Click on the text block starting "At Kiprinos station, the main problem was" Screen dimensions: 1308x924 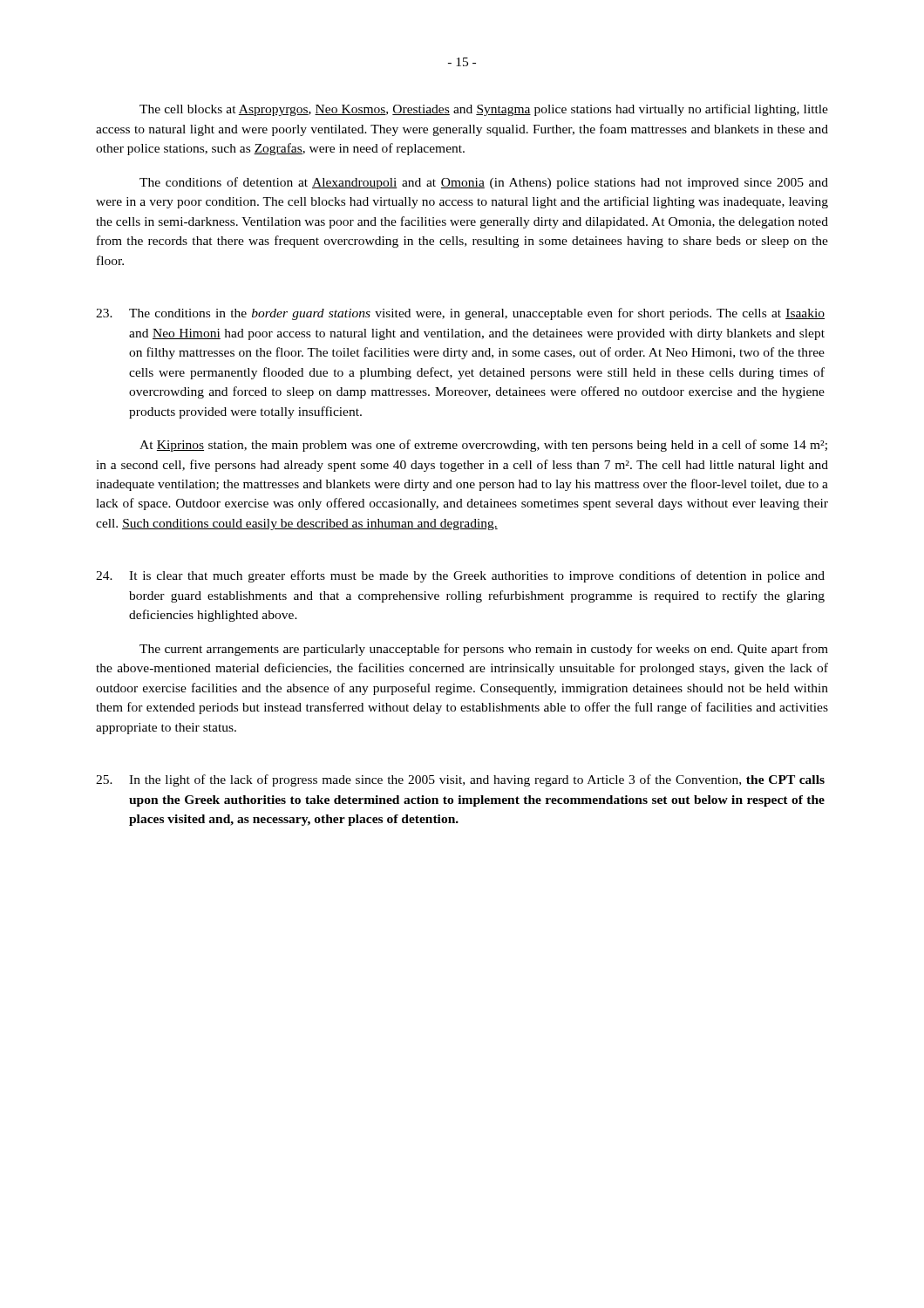click(x=462, y=484)
